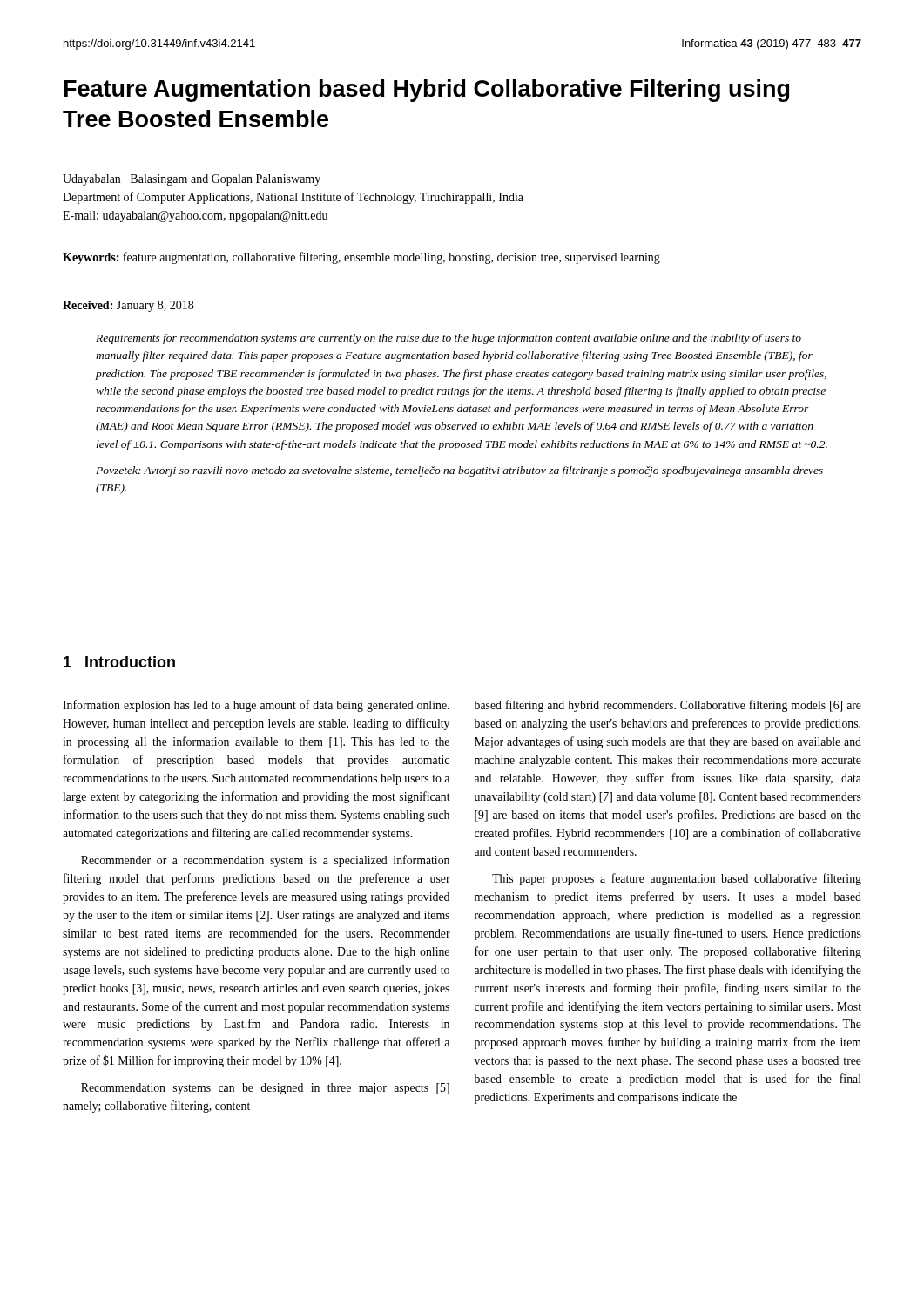Find the text block starting "Keywords: feature augmentation, collaborative filtering,"
Image resolution: width=924 pixels, height=1307 pixels.
coord(361,257)
